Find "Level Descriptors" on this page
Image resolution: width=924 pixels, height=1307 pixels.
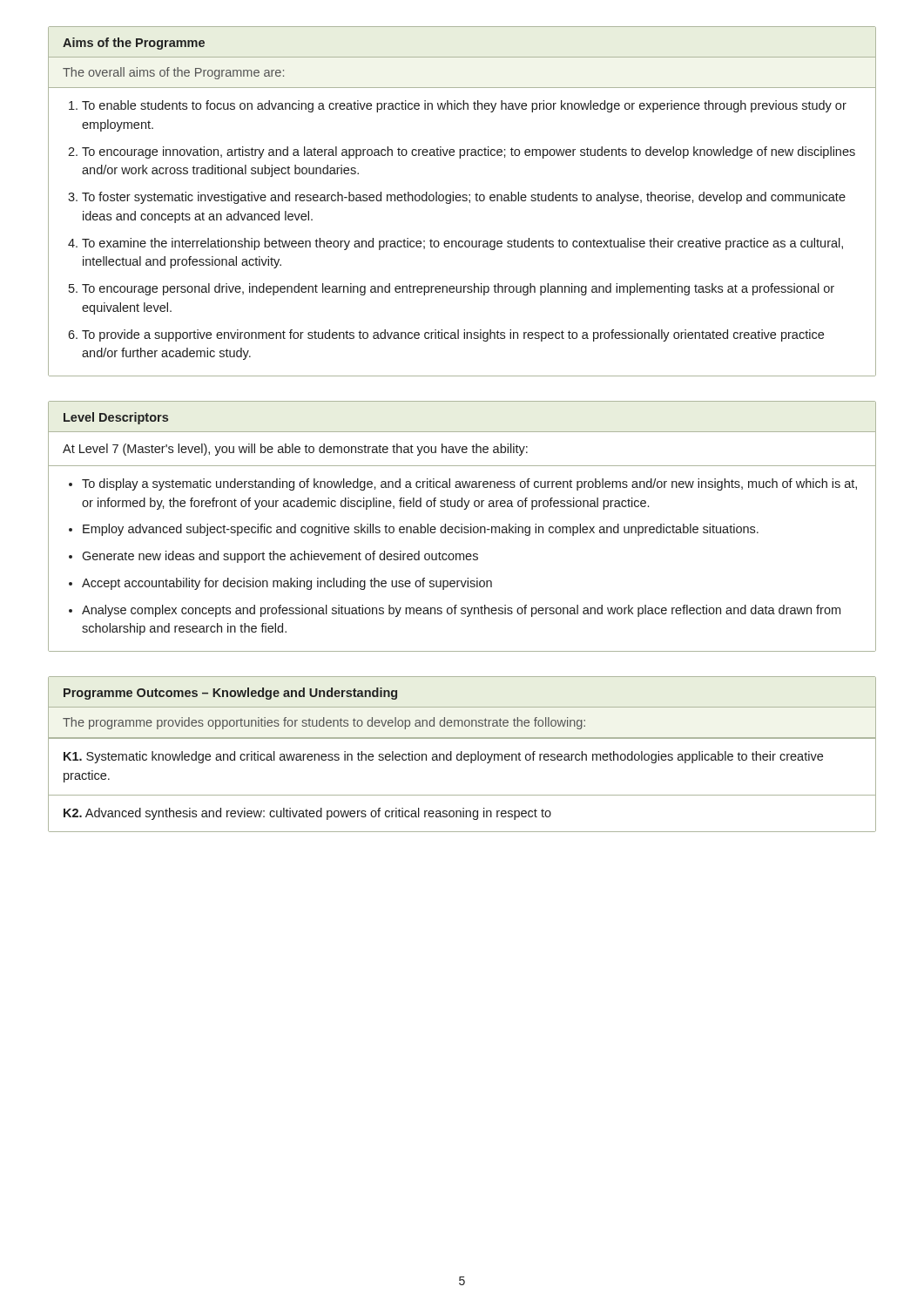tap(116, 417)
